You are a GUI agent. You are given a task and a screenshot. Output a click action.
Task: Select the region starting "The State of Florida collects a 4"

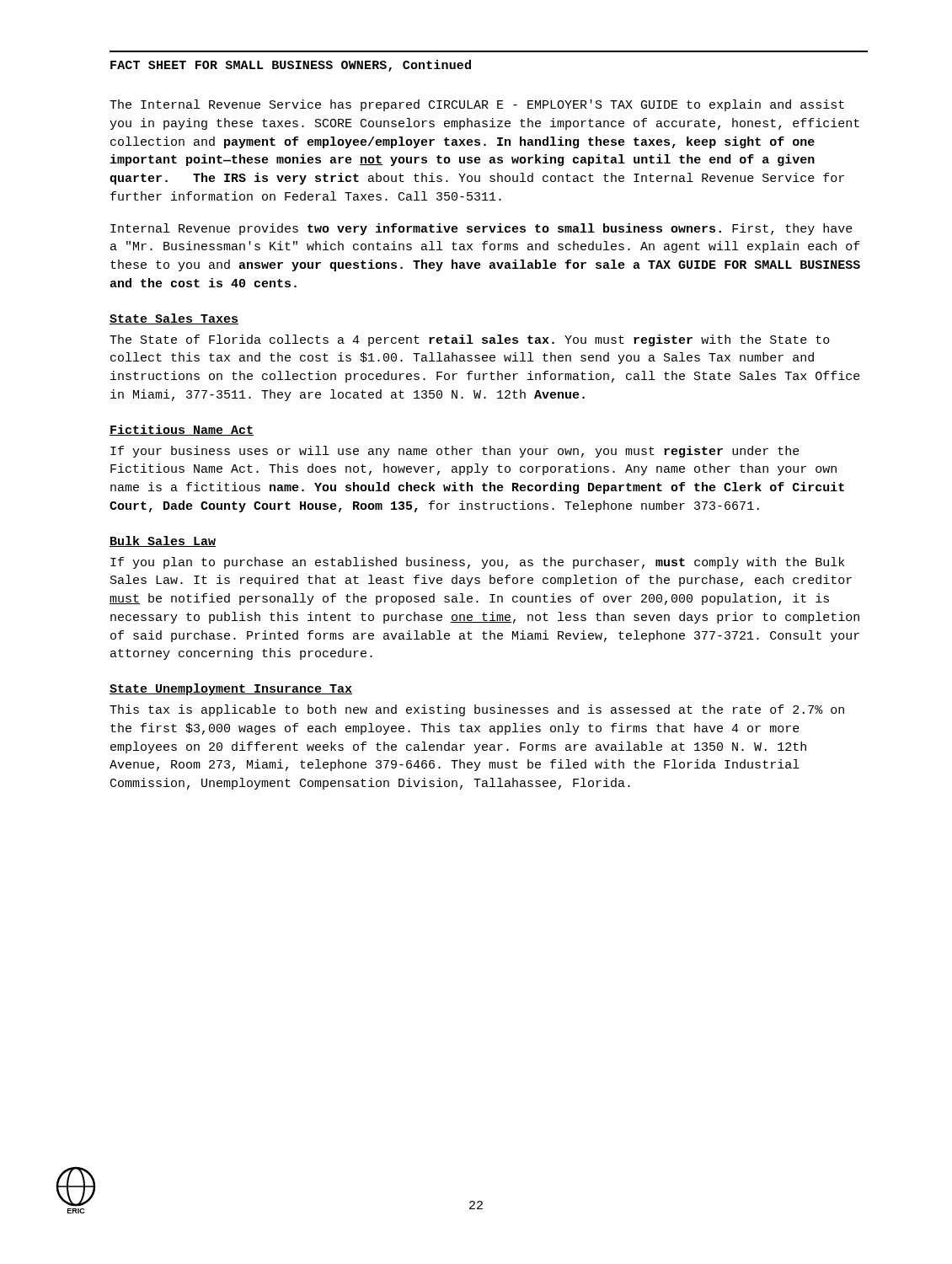click(x=485, y=368)
